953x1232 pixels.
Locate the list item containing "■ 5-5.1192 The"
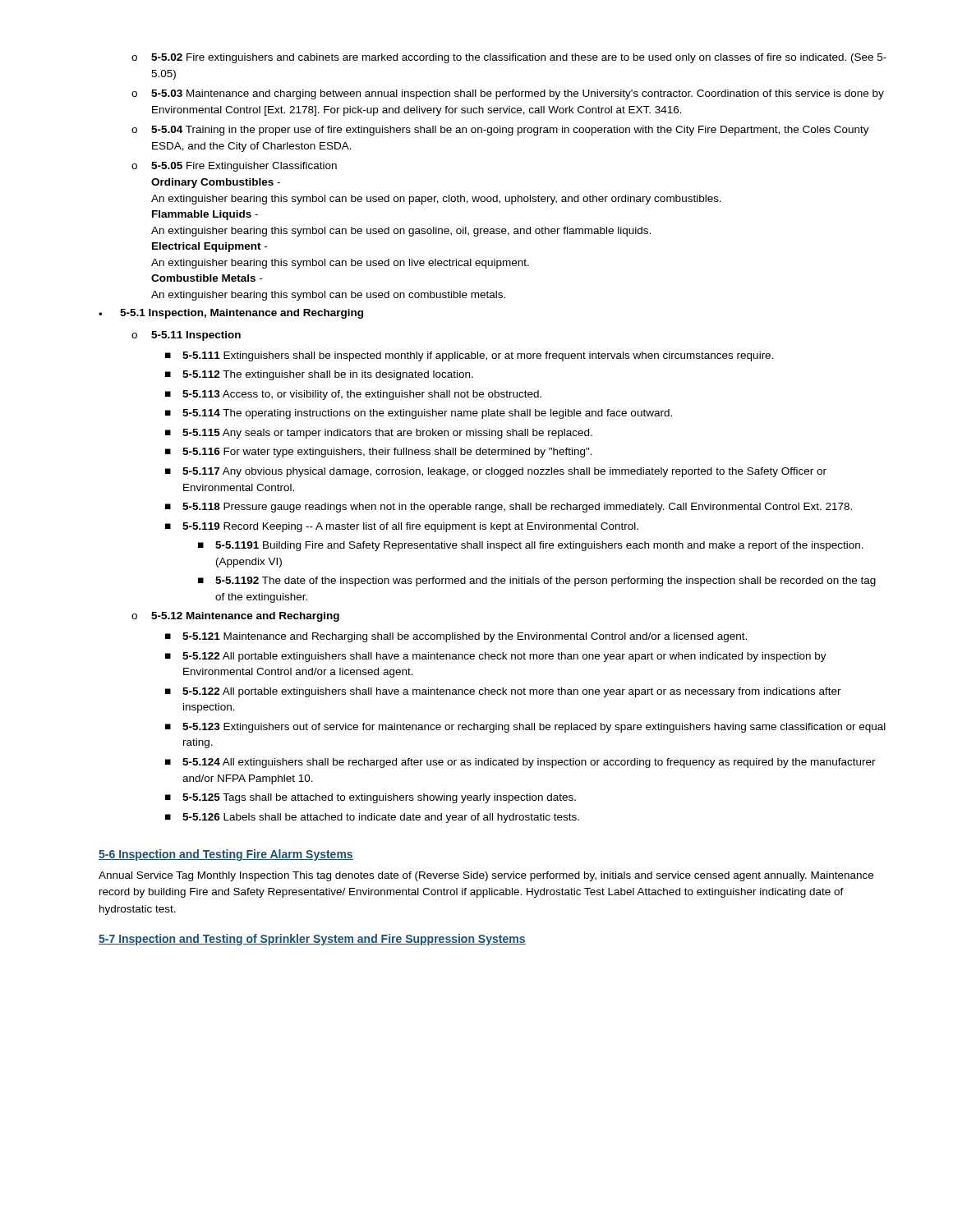tap(542, 589)
